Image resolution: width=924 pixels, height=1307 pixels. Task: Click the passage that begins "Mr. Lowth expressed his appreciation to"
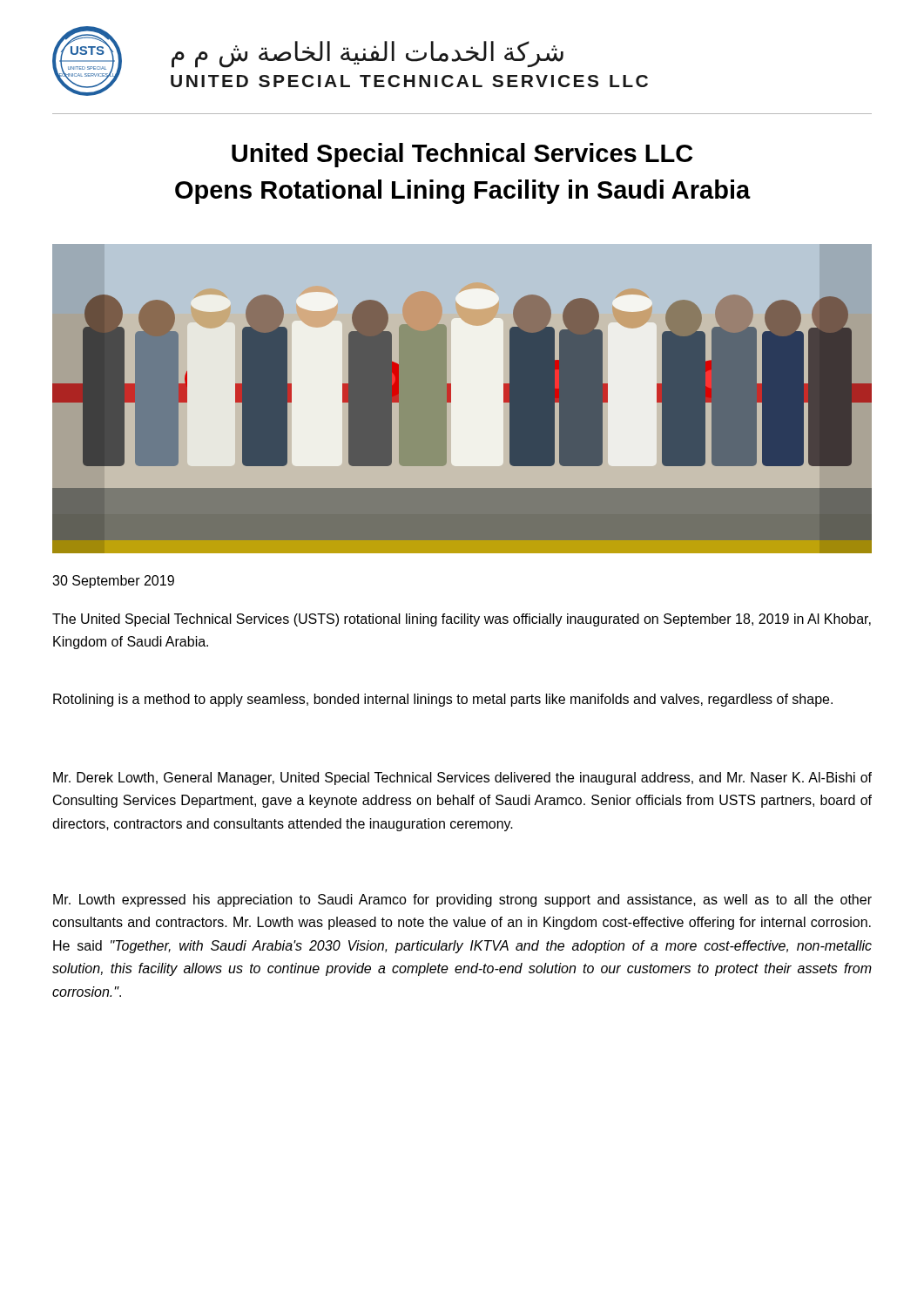[462, 946]
